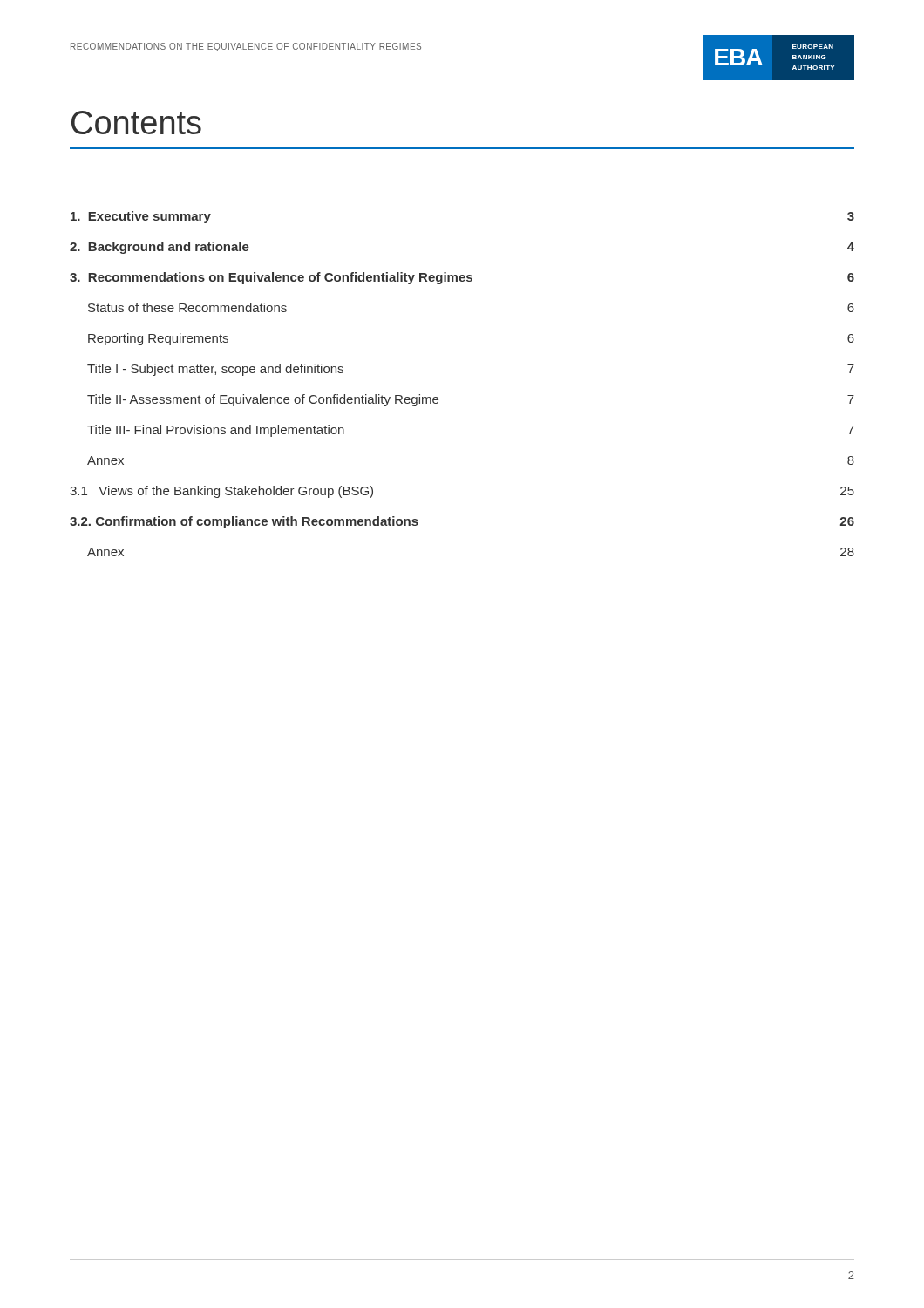The image size is (924, 1308).
Task: Navigate to the text block starting "Annex 28"
Action: click(x=106, y=551)
